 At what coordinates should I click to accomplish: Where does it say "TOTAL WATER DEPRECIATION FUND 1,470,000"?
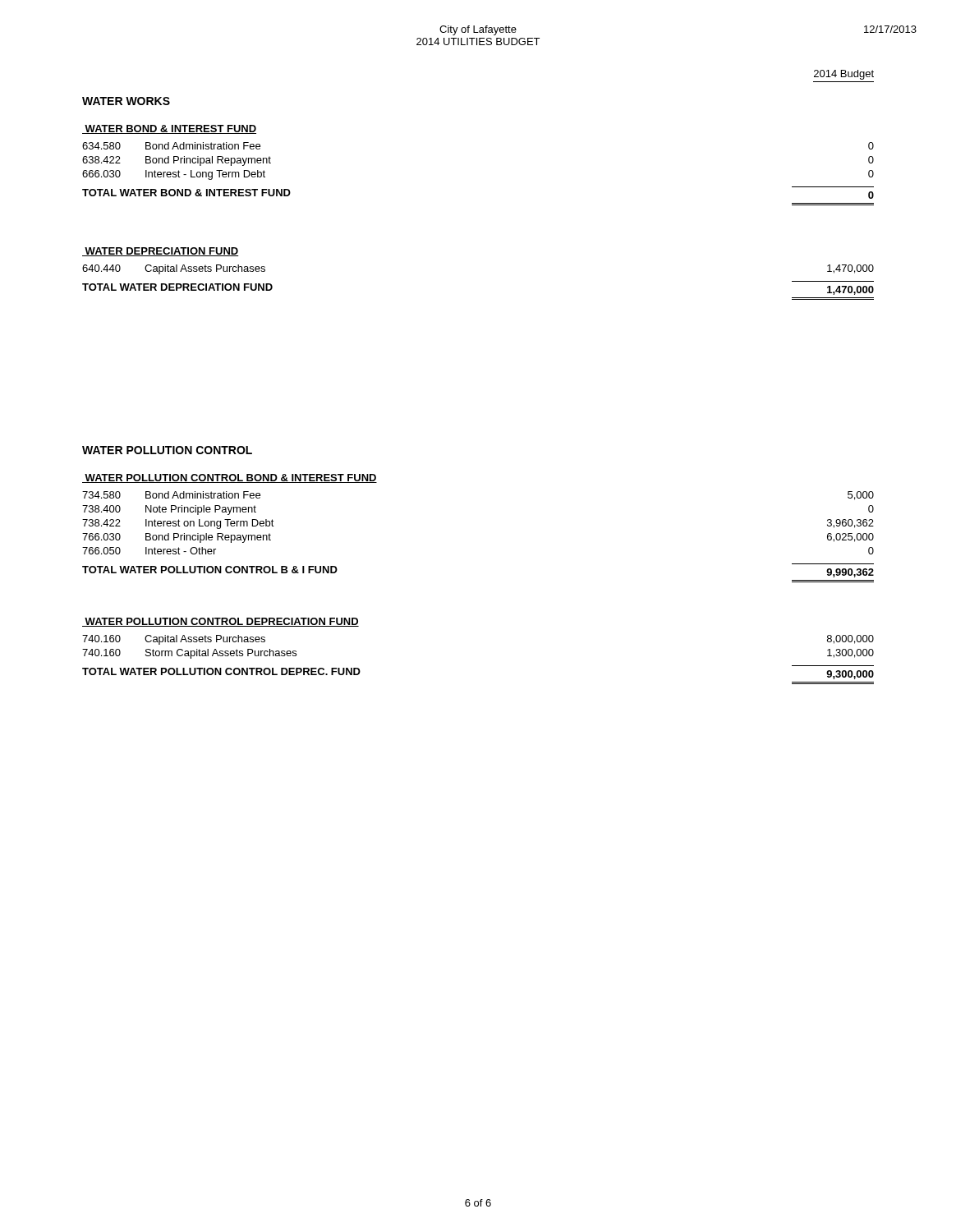pyautogui.click(x=183, y=289)
